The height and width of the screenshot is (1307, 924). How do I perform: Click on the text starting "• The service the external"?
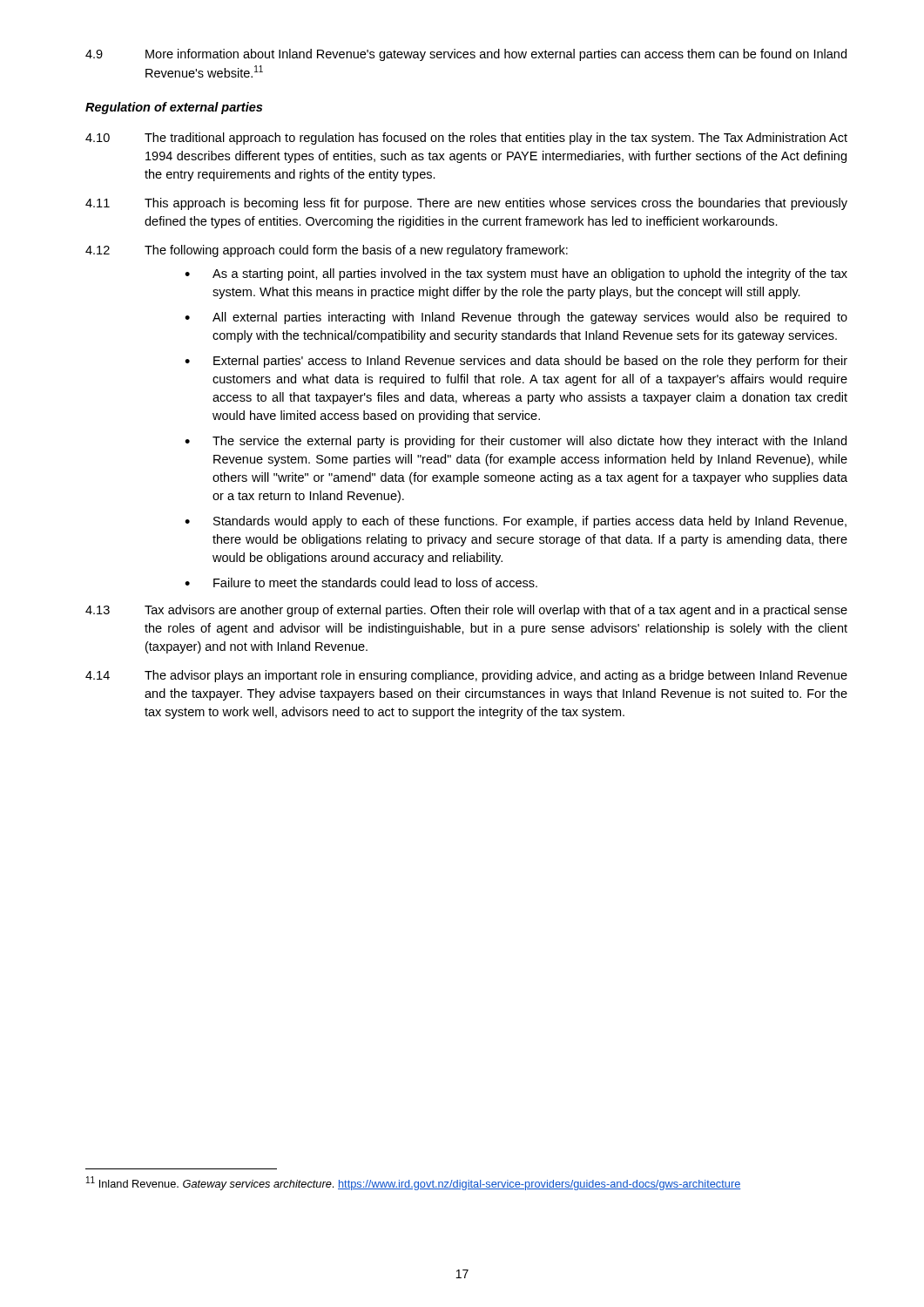coord(516,469)
